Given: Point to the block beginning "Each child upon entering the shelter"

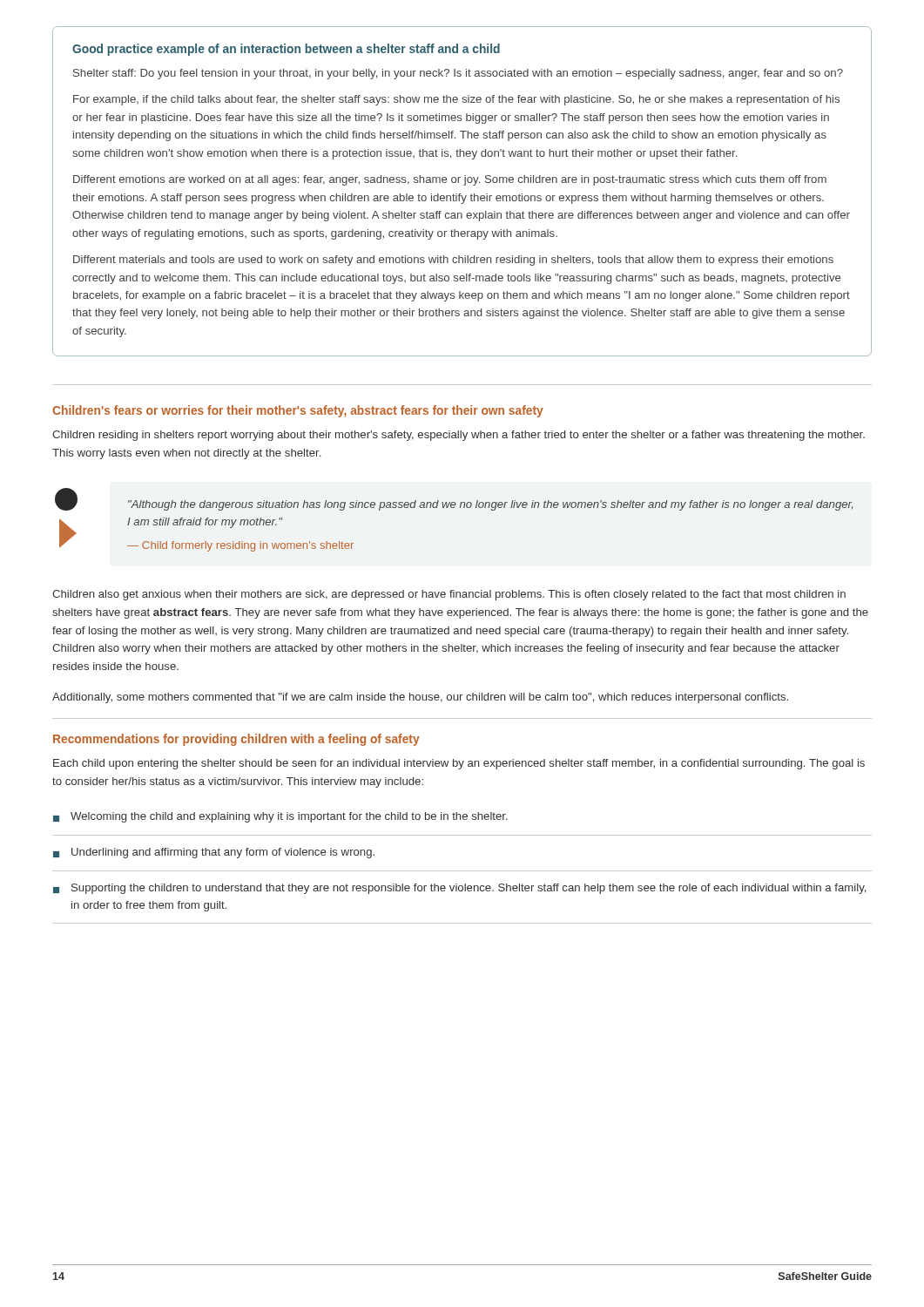Looking at the screenshot, I should (x=462, y=773).
